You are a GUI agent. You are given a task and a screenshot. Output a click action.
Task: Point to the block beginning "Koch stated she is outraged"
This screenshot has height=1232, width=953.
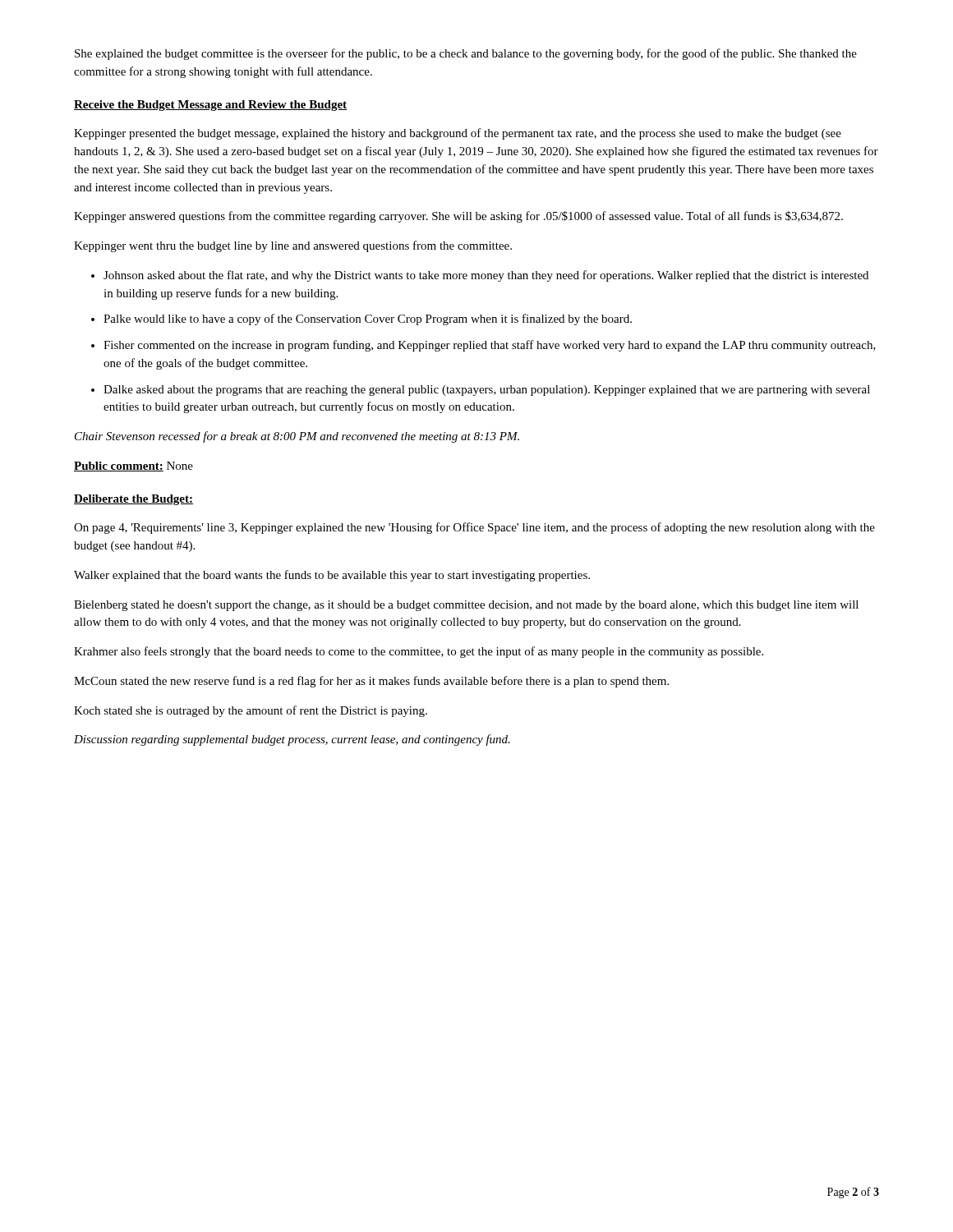point(251,710)
